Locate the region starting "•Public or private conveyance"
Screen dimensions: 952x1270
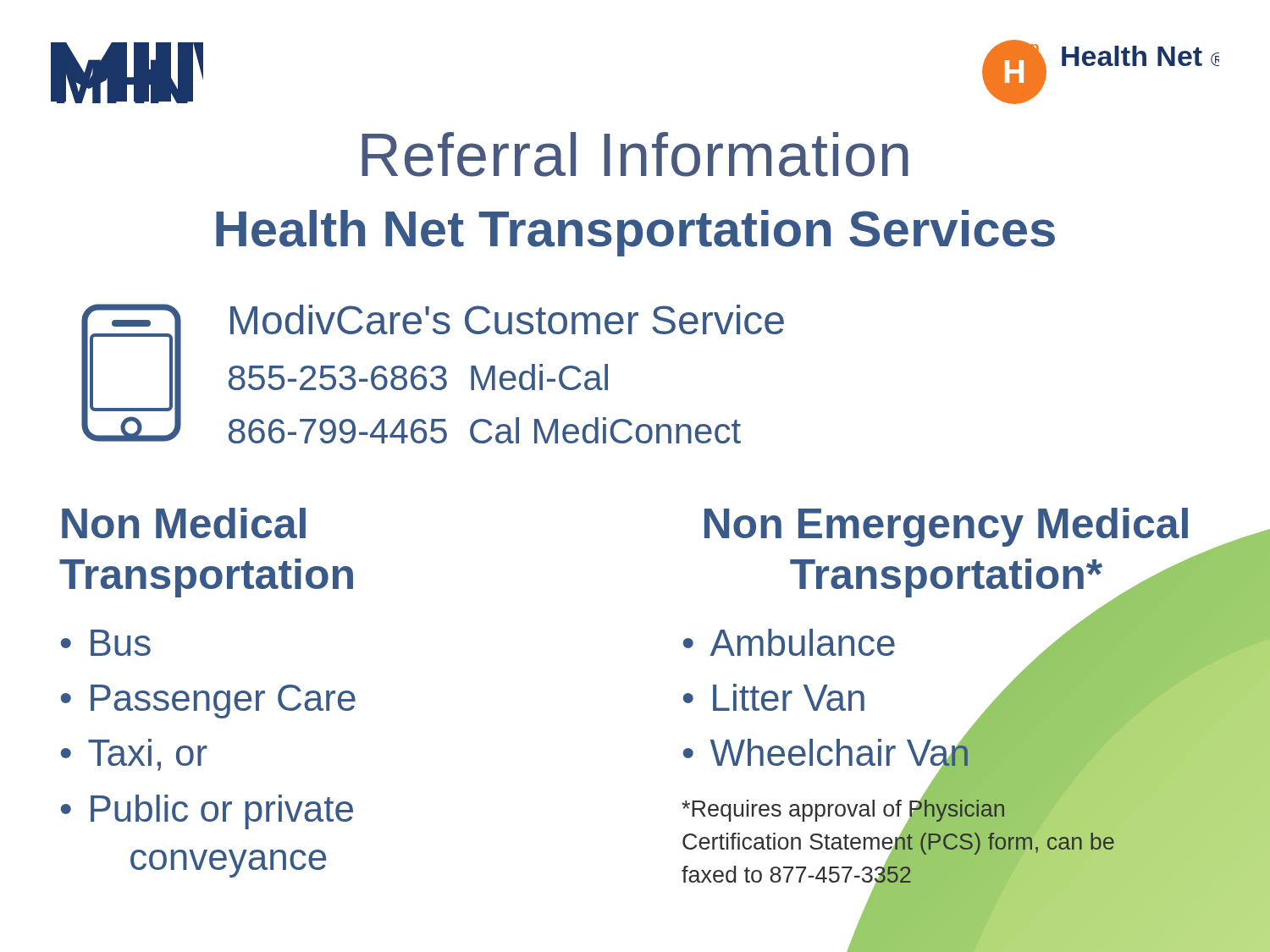(x=207, y=831)
